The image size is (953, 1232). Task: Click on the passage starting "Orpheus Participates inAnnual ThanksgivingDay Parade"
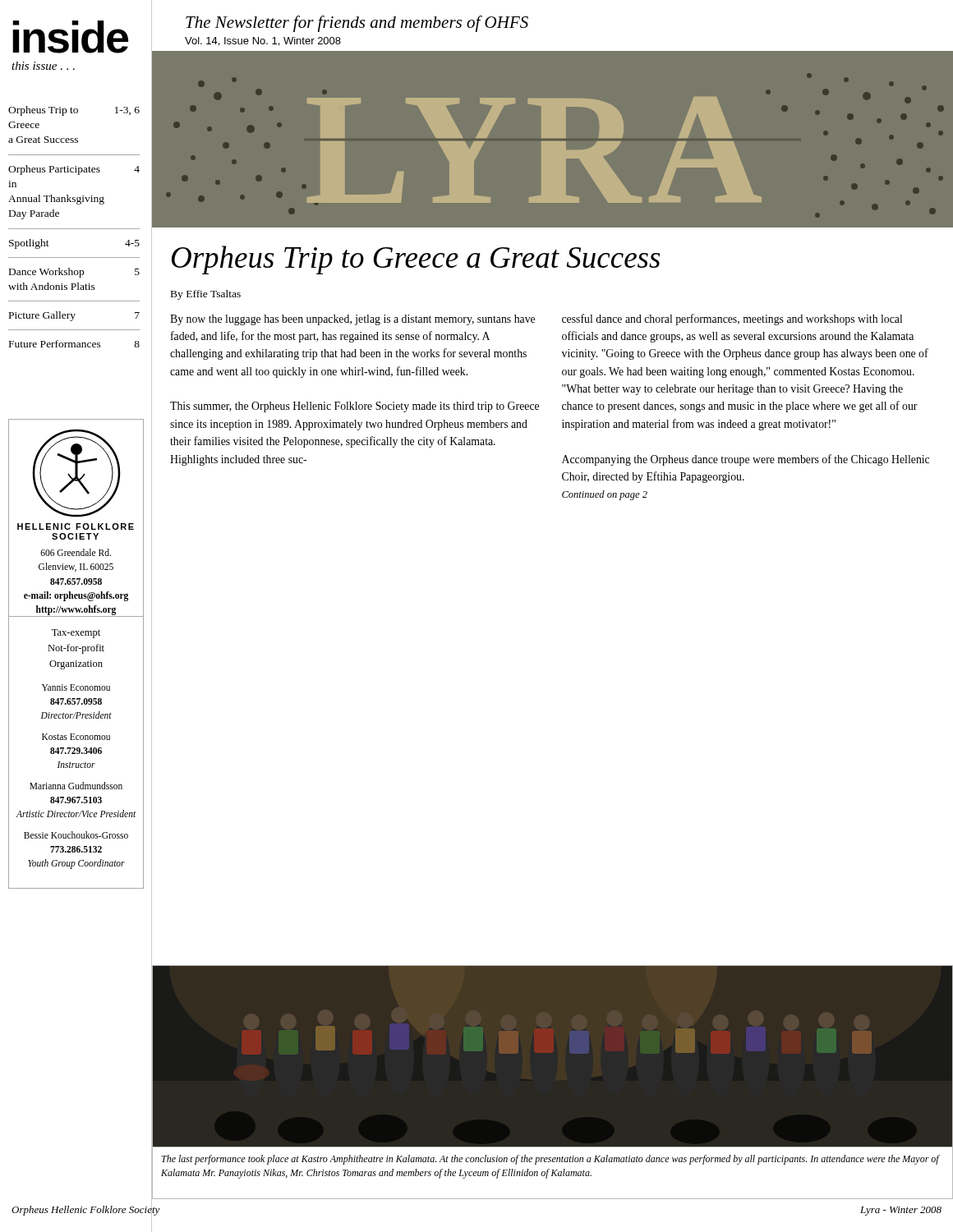coord(56,191)
